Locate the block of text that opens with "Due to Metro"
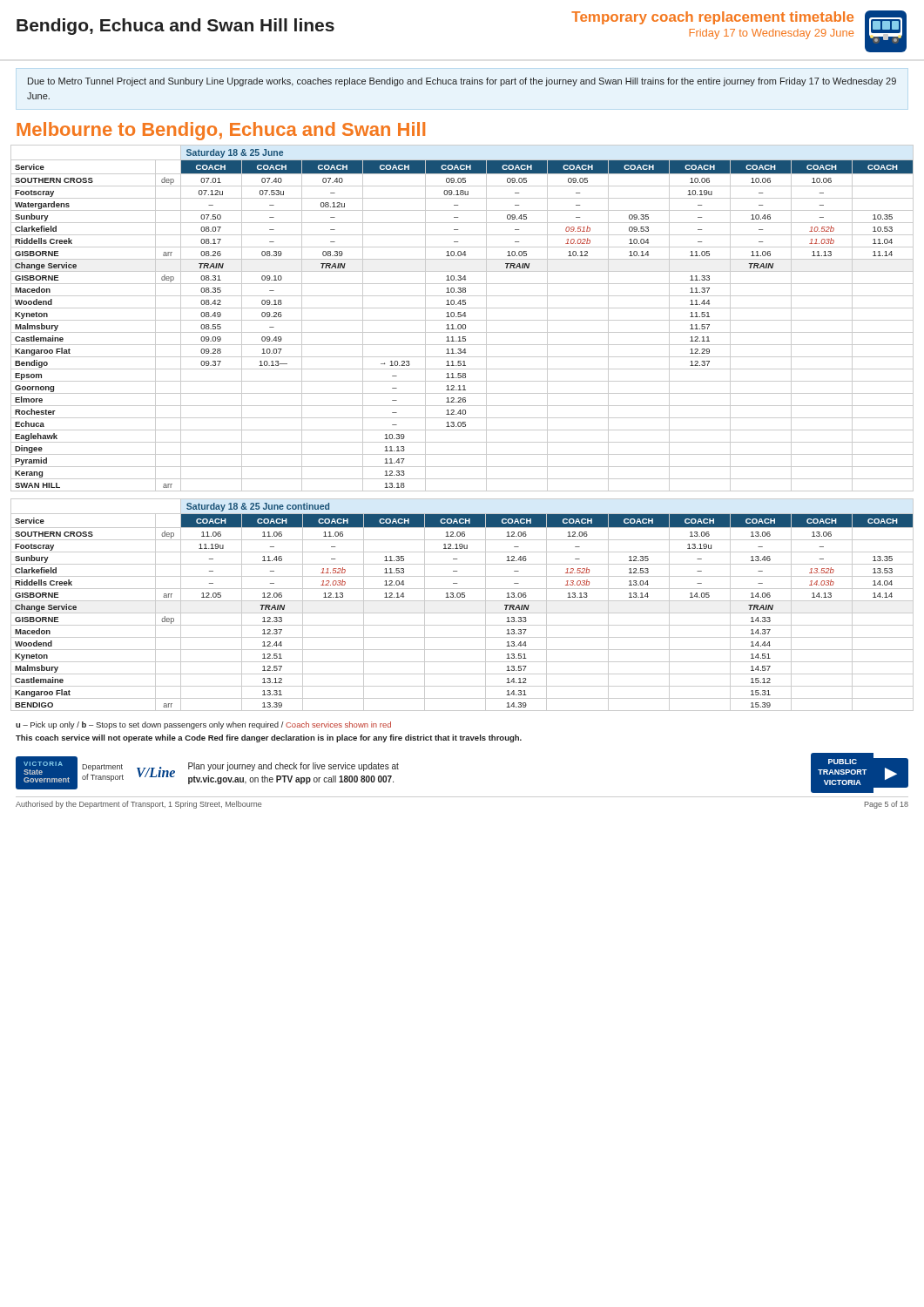Viewport: 924px width, 1307px height. pyautogui.click(x=462, y=88)
